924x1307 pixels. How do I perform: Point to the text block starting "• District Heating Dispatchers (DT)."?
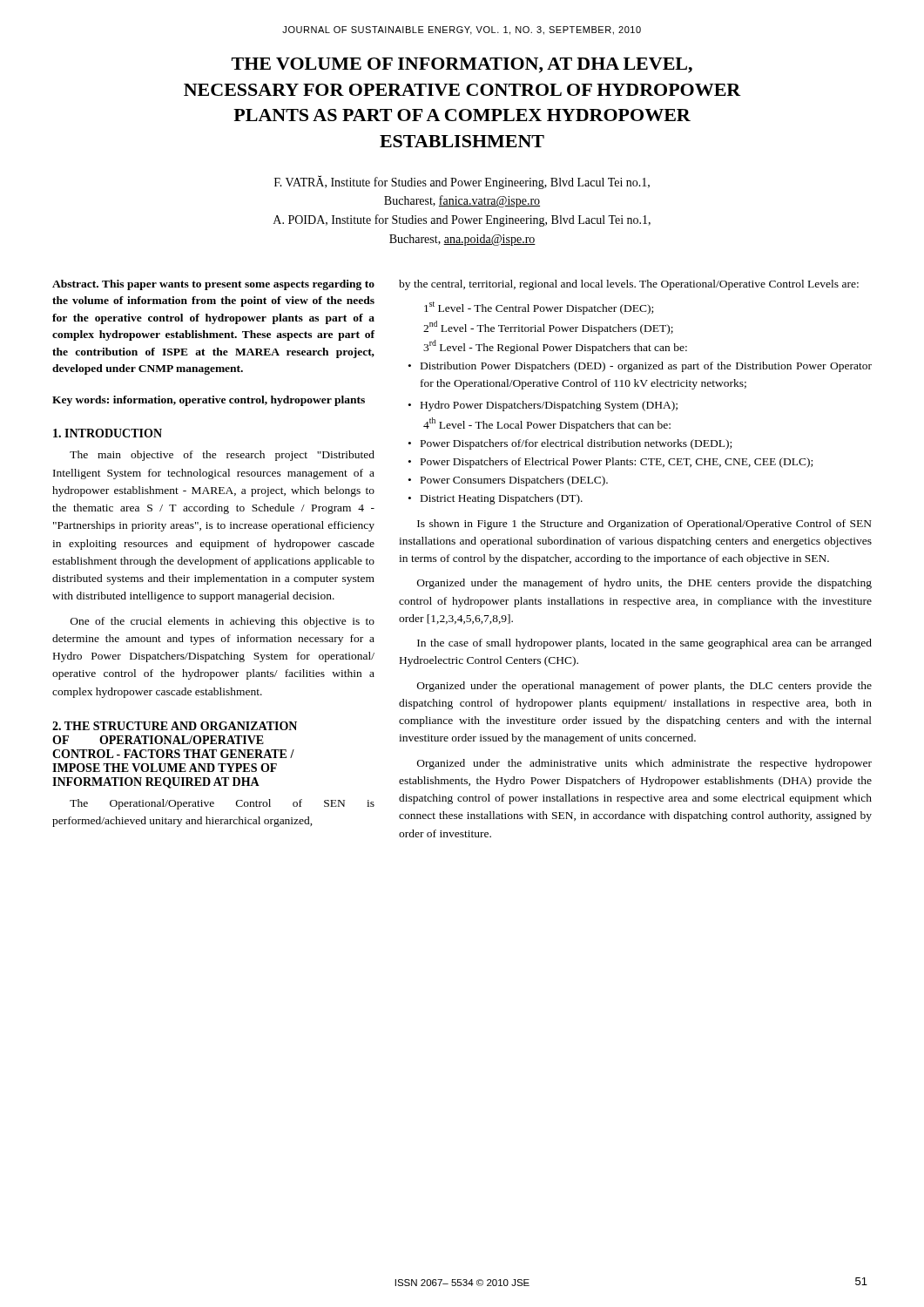point(496,499)
